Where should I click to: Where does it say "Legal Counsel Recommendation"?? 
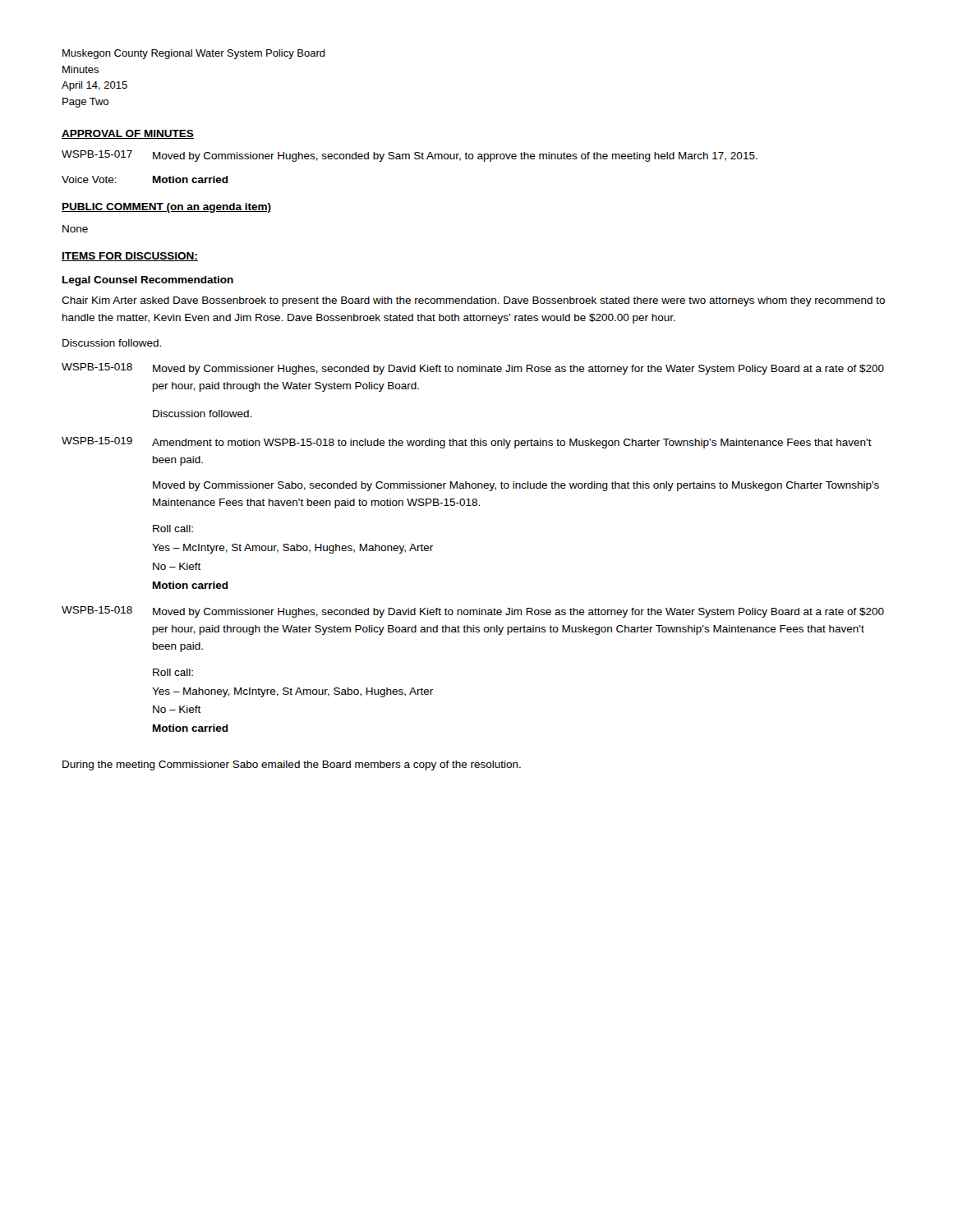(148, 280)
